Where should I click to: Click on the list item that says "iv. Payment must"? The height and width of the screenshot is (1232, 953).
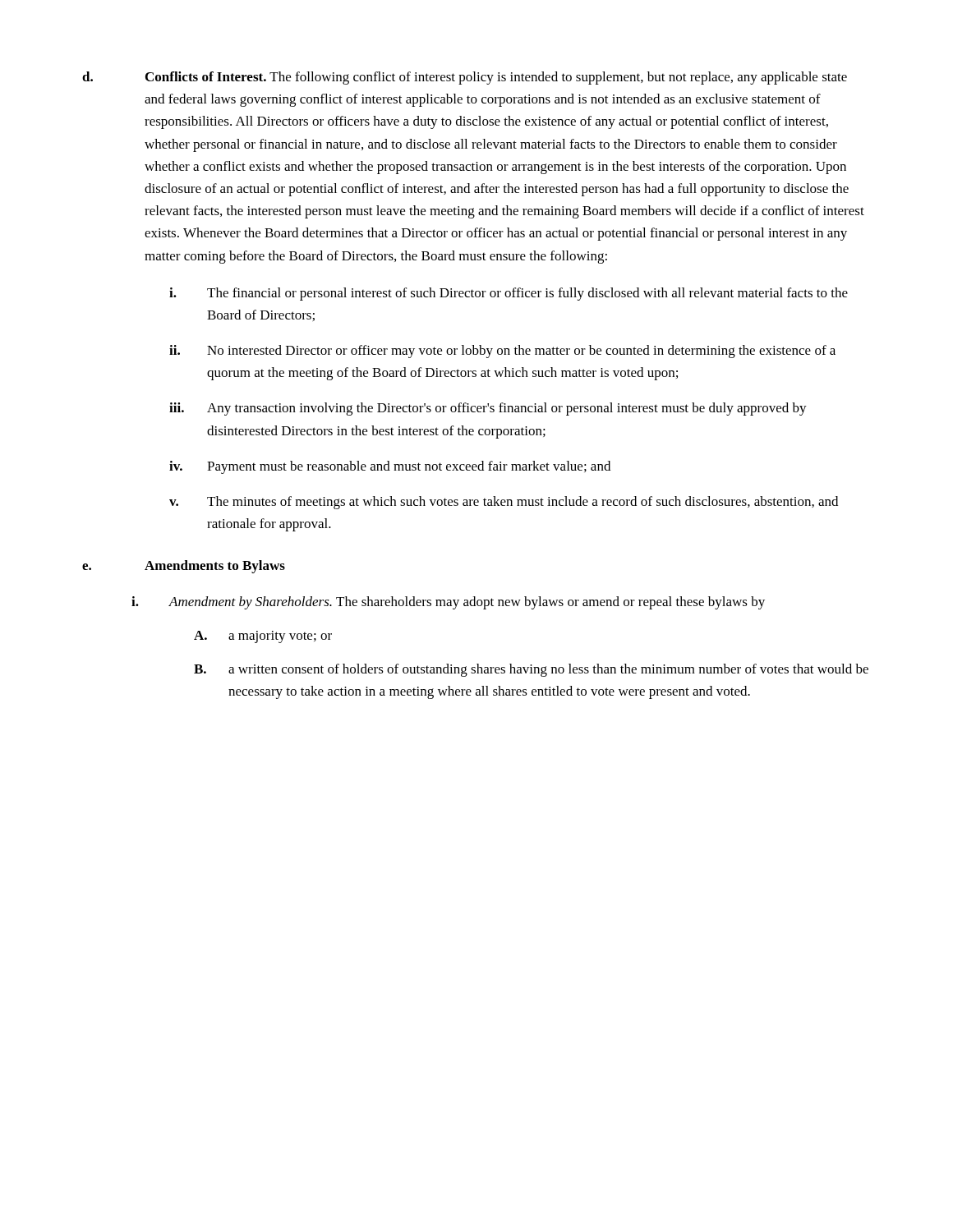click(520, 466)
